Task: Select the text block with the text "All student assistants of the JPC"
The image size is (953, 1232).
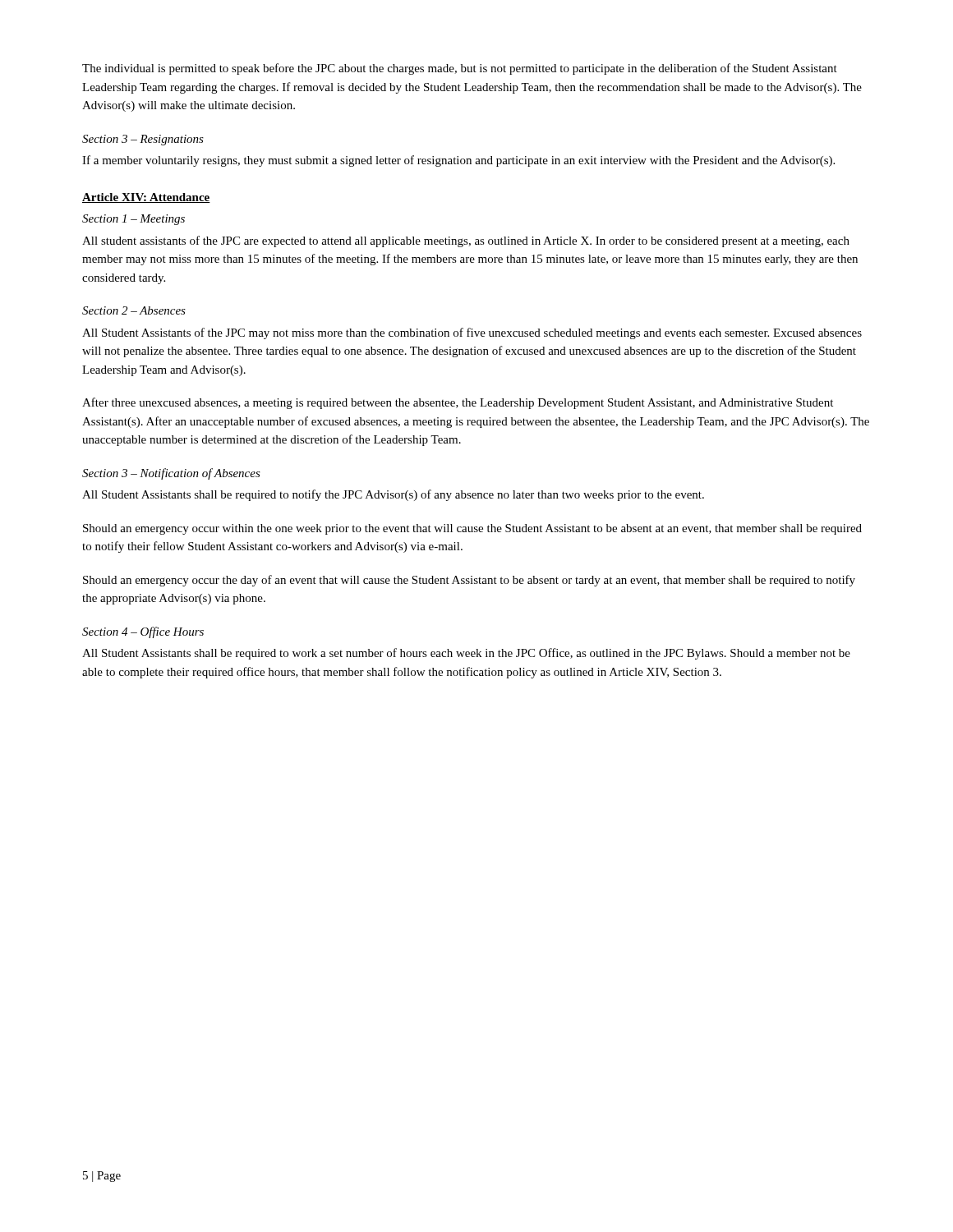Action: [x=470, y=259]
